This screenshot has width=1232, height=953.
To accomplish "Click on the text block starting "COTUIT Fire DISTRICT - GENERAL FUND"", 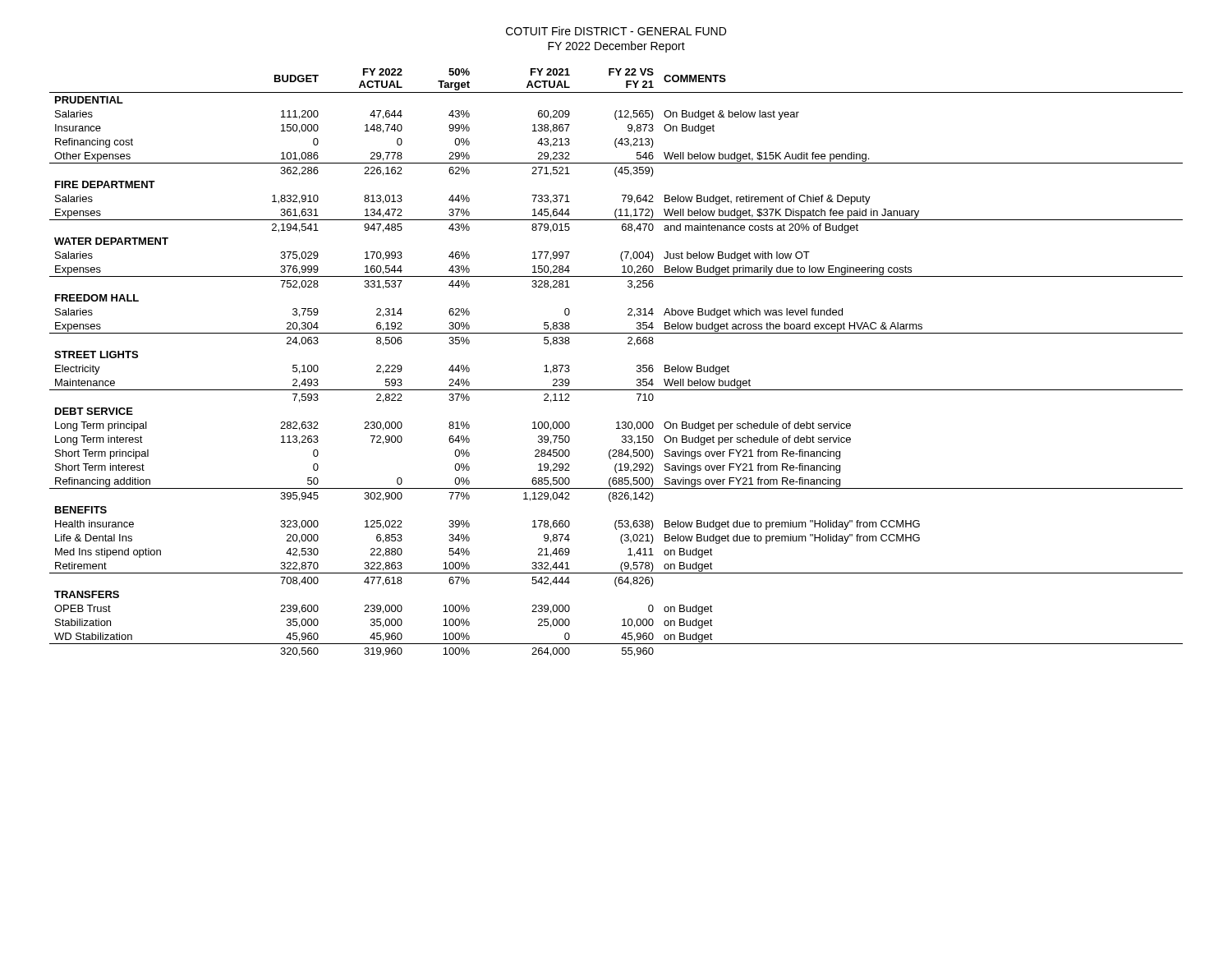I will click(x=616, y=31).
